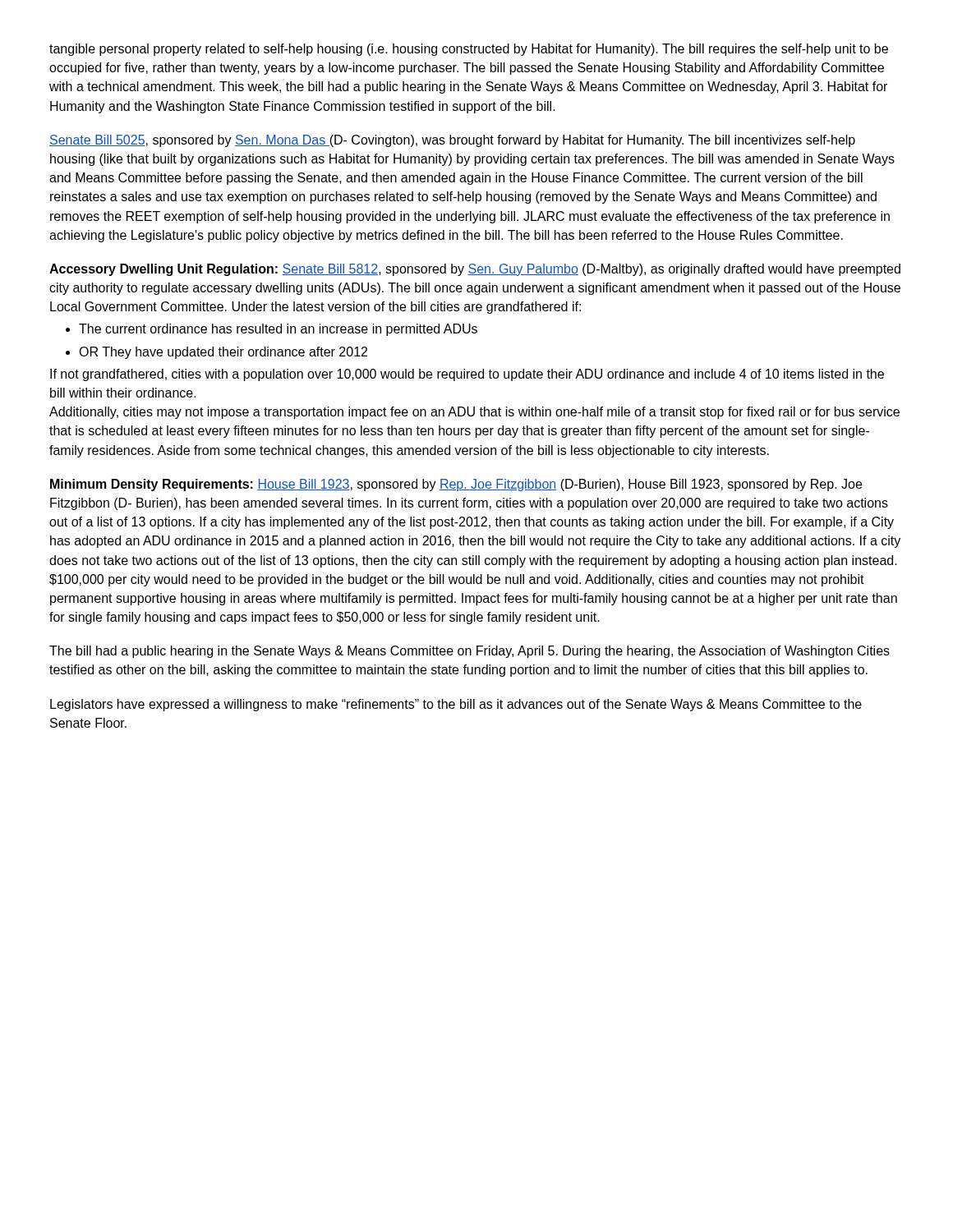
Task: Find the text block with the text "Legislators have expressed a willingness to make “refinements”"
Action: tap(456, 714)
